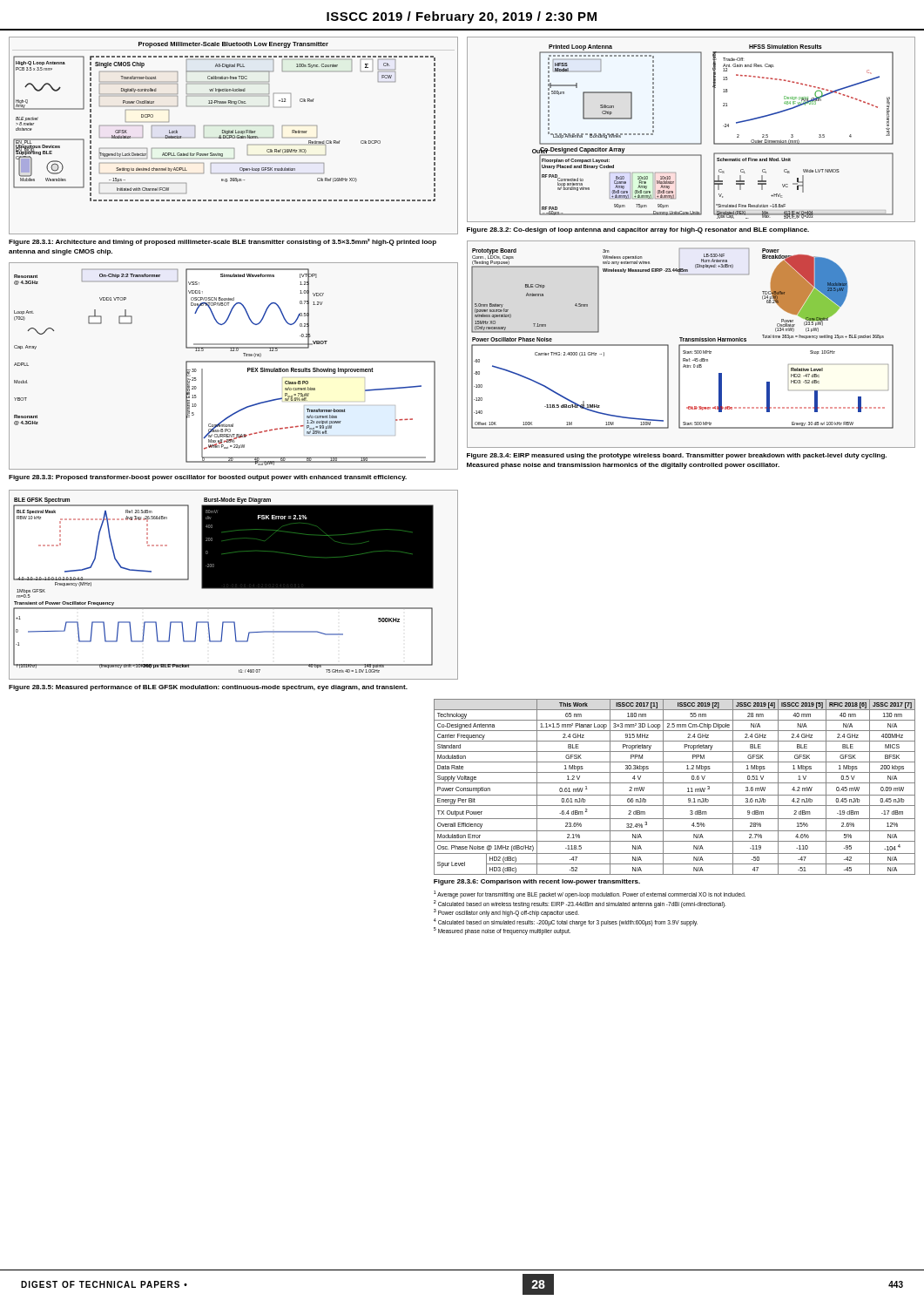This screenshot has height=1307, width=924.
Task: Navigate to the block starting "Figure 28.3.5: Measured performance"
Action: pos(208,687)
